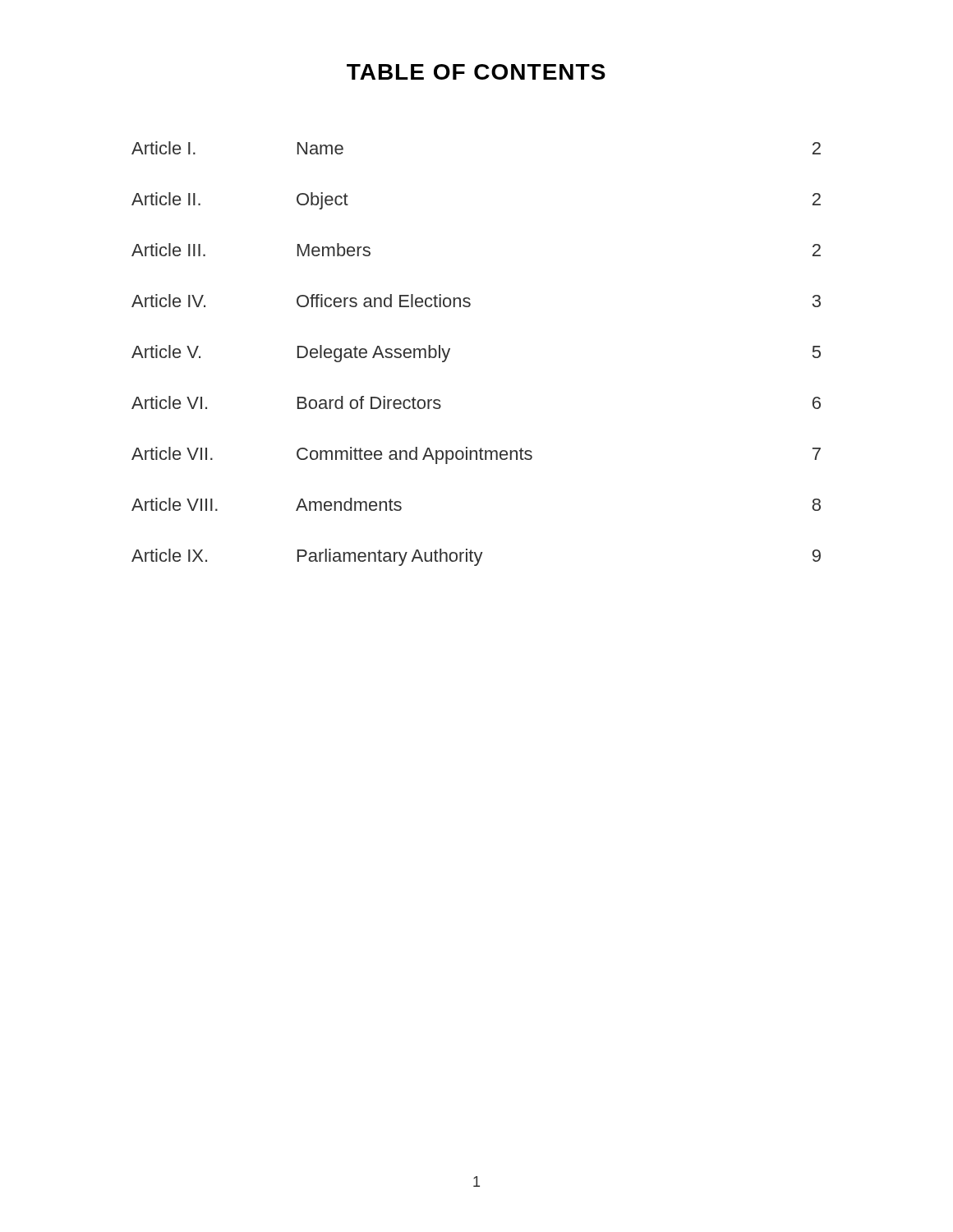Screen dimensions: 1232x953
Task: Select the list item with the text "Article I. Name 2"
Action: [163, 146]
